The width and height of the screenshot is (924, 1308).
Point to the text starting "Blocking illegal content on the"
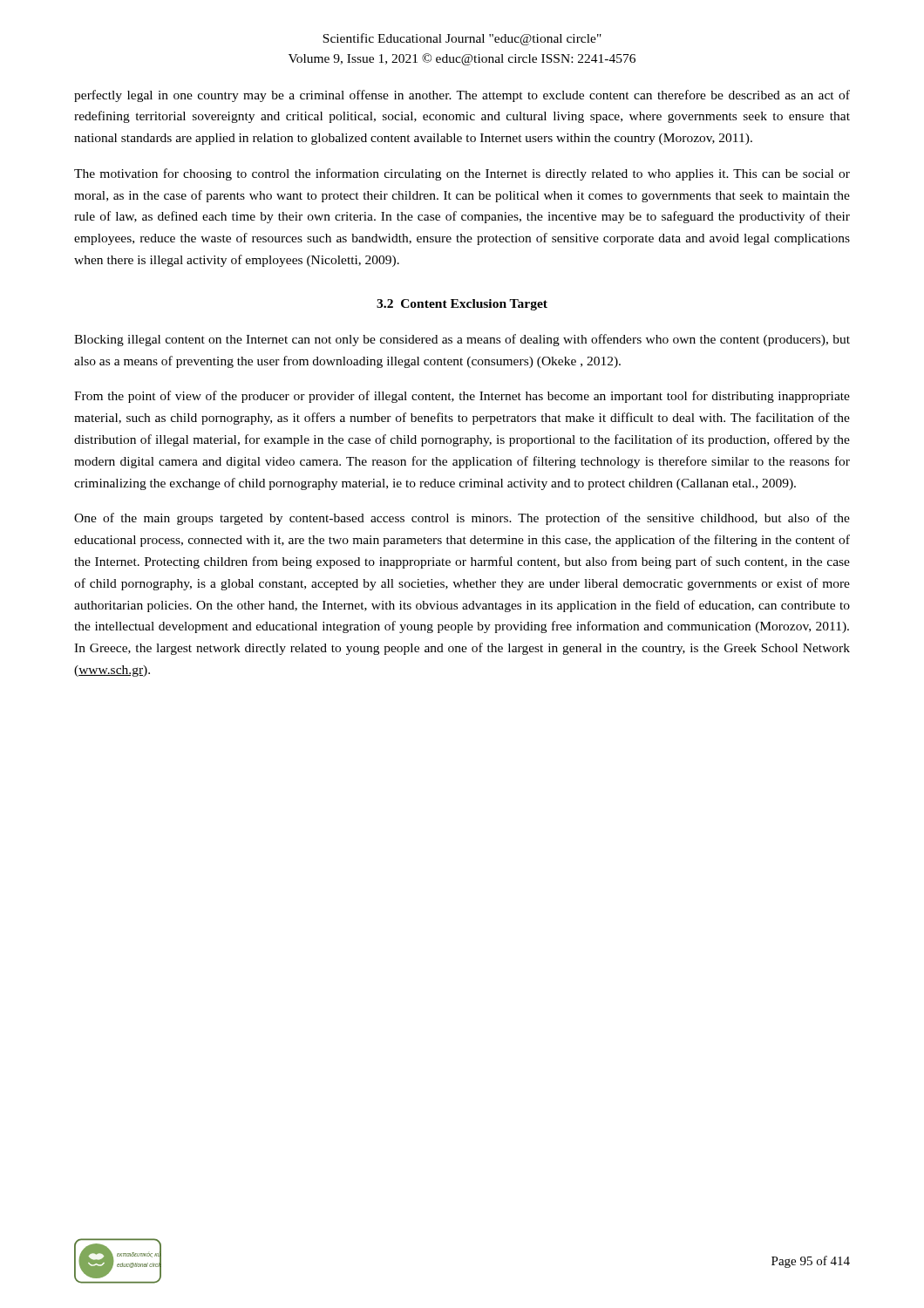tap(462, 349)
